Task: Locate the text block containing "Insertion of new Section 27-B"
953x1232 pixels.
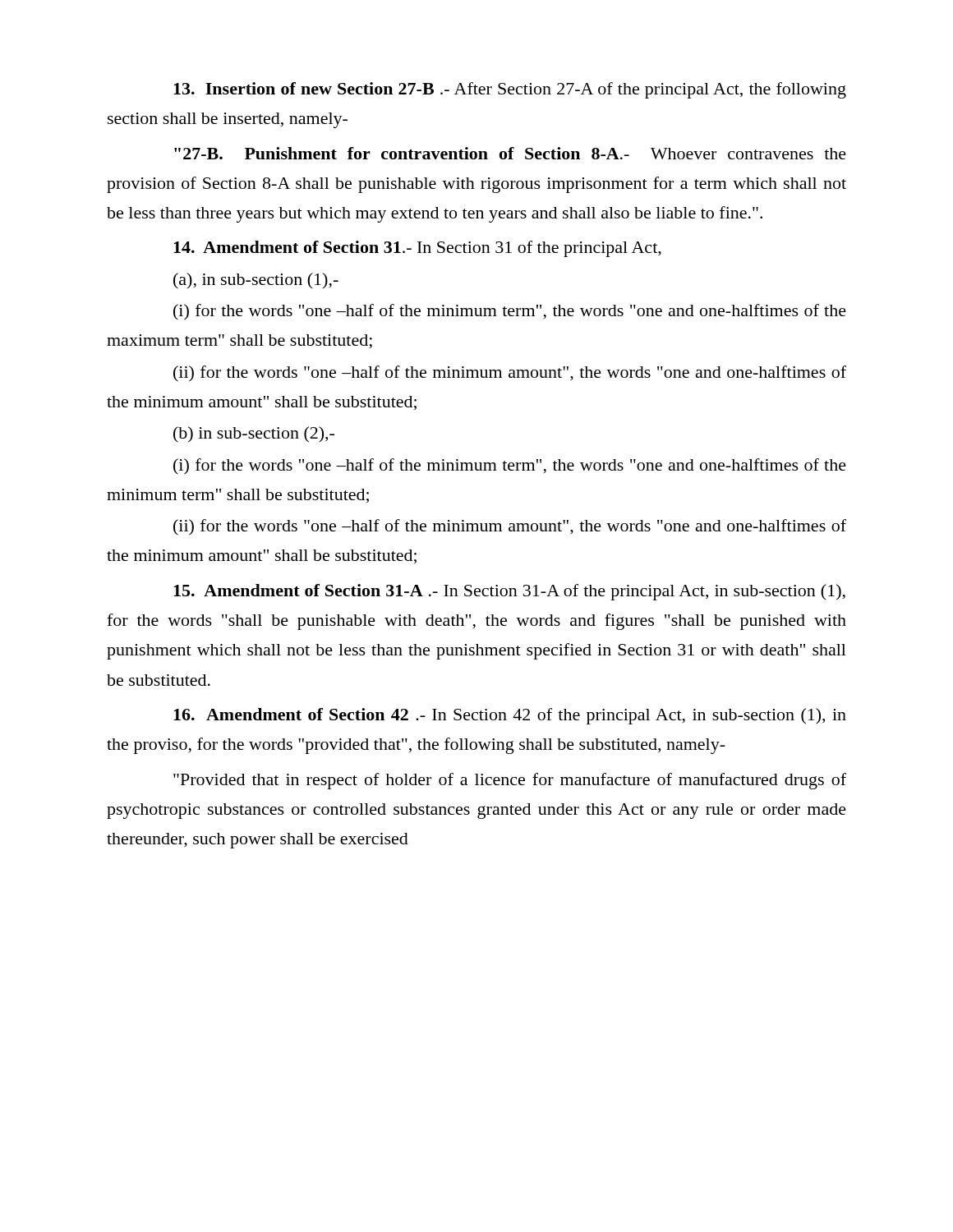Action: [x=476, y=104]
